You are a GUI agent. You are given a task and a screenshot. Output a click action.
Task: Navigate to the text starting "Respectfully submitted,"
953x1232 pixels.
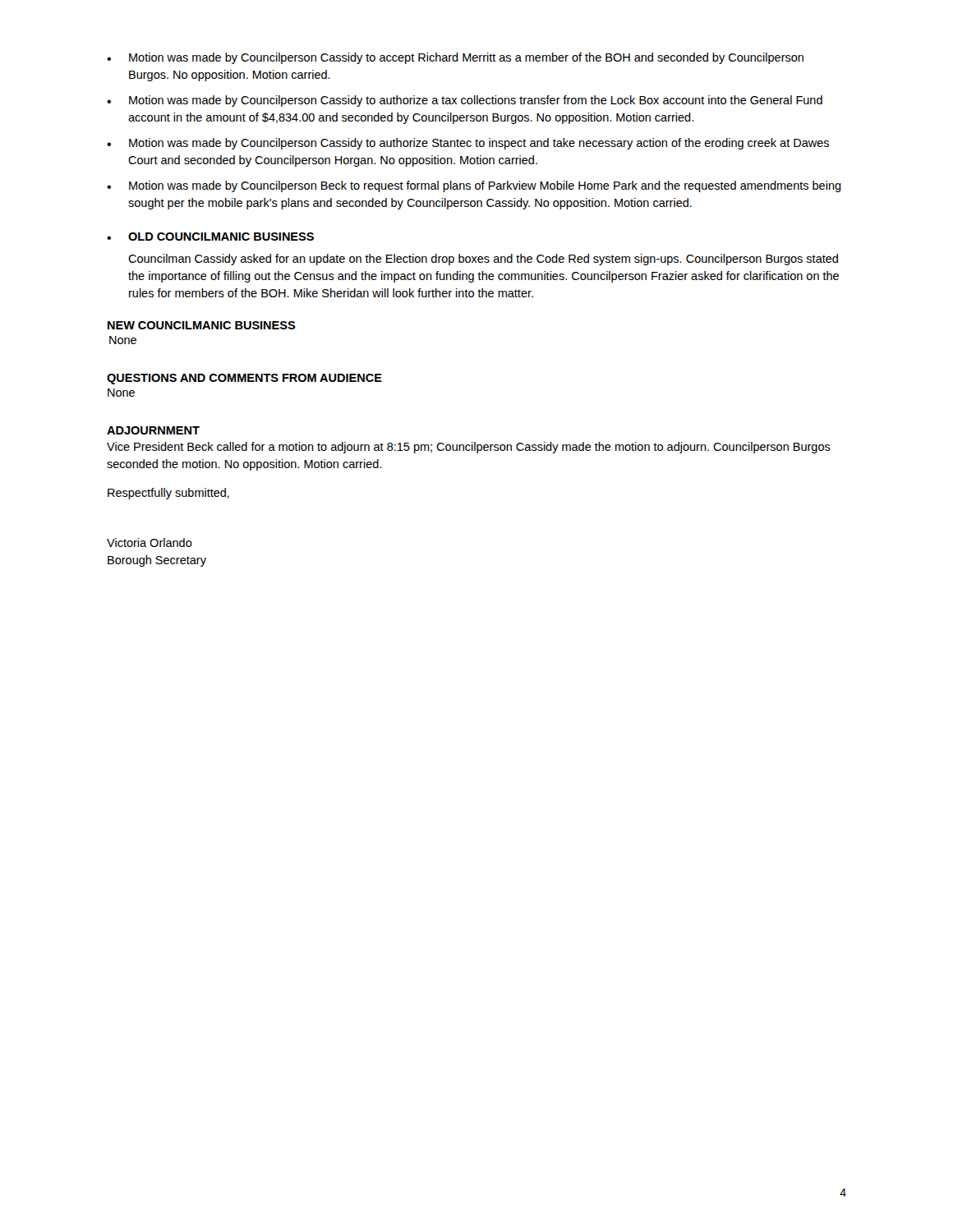tap(168, 493)
